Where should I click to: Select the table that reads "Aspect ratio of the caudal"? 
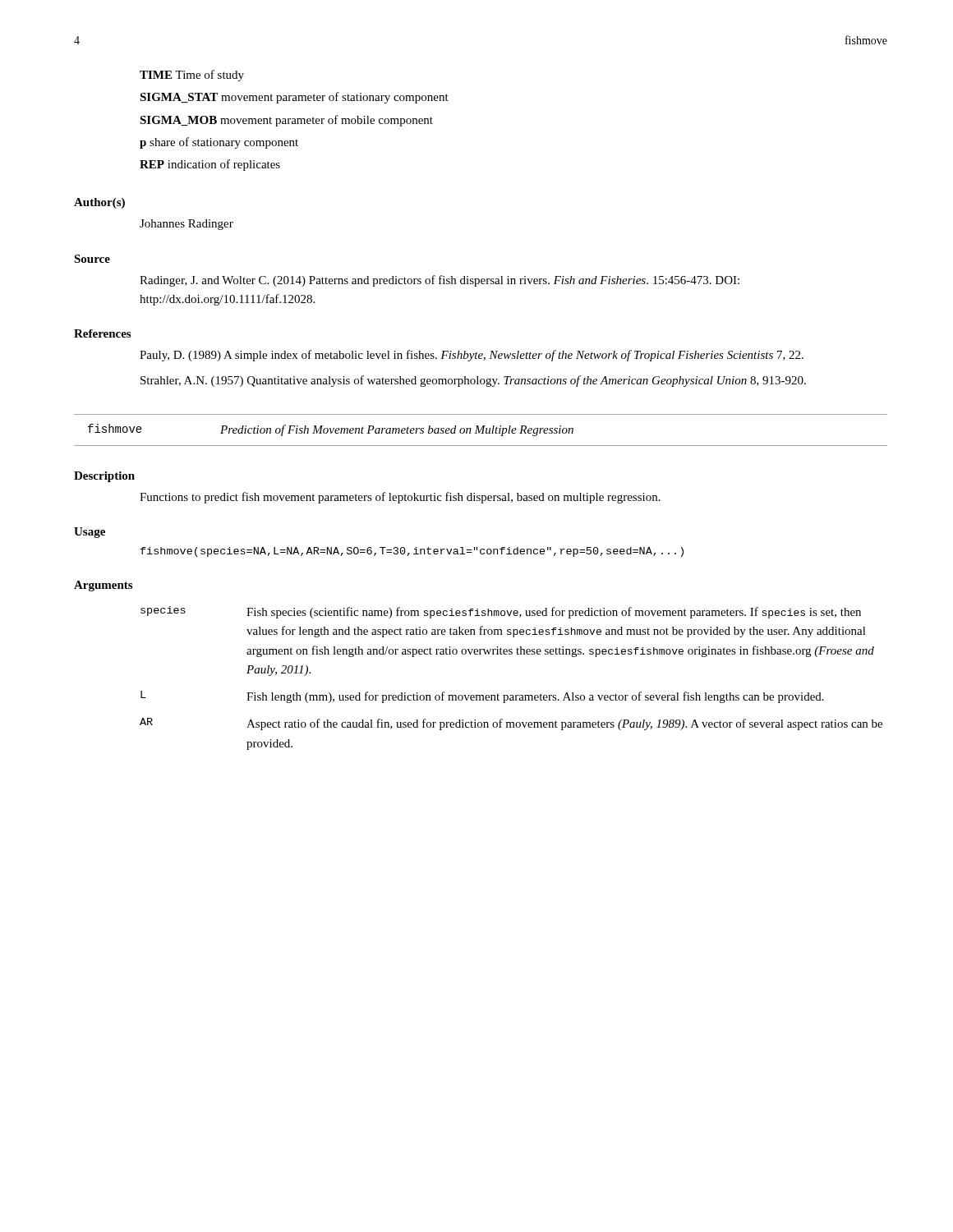point(481,678)
